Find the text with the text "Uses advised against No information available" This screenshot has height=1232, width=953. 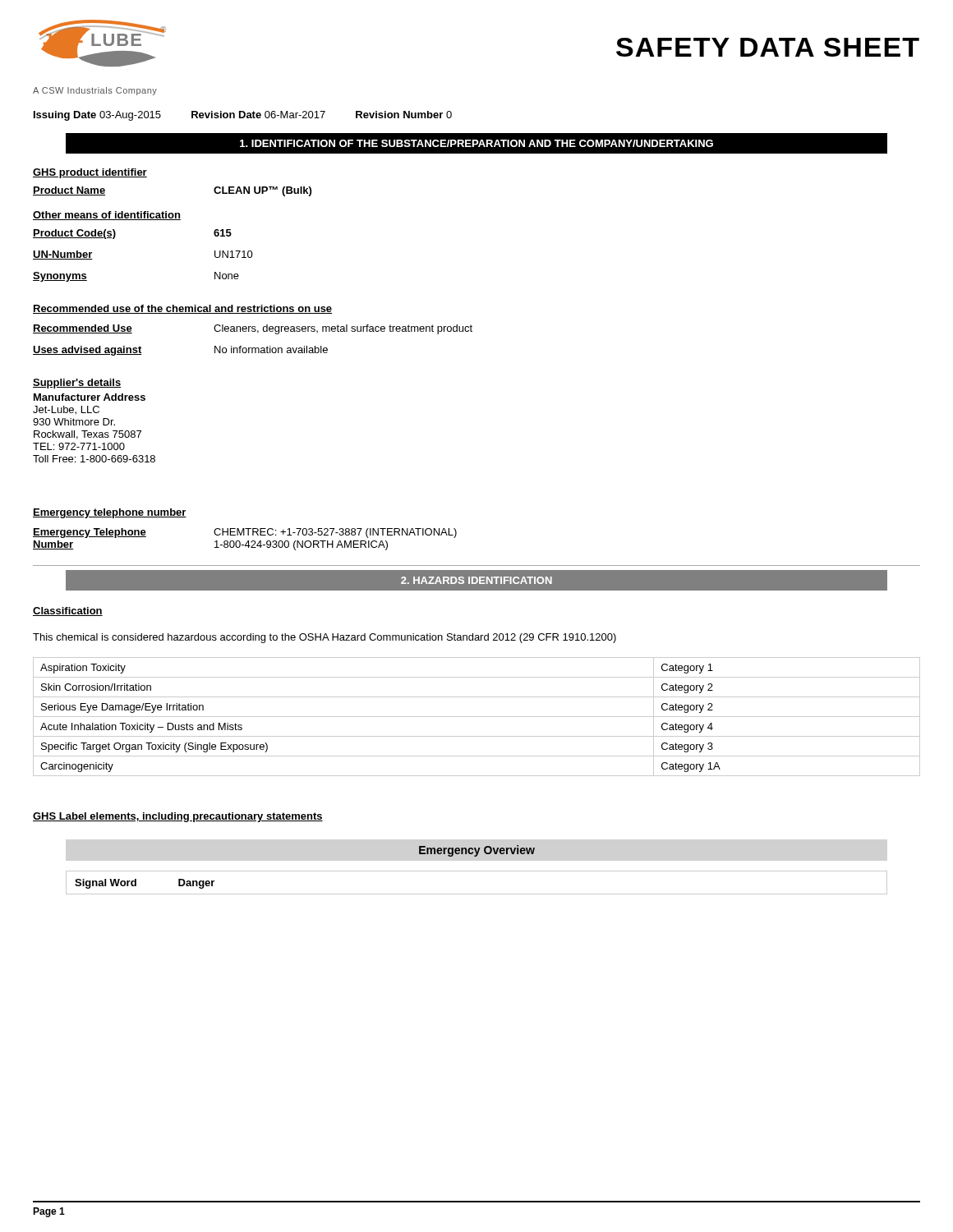pyautogui.click(x=75, y=350)
